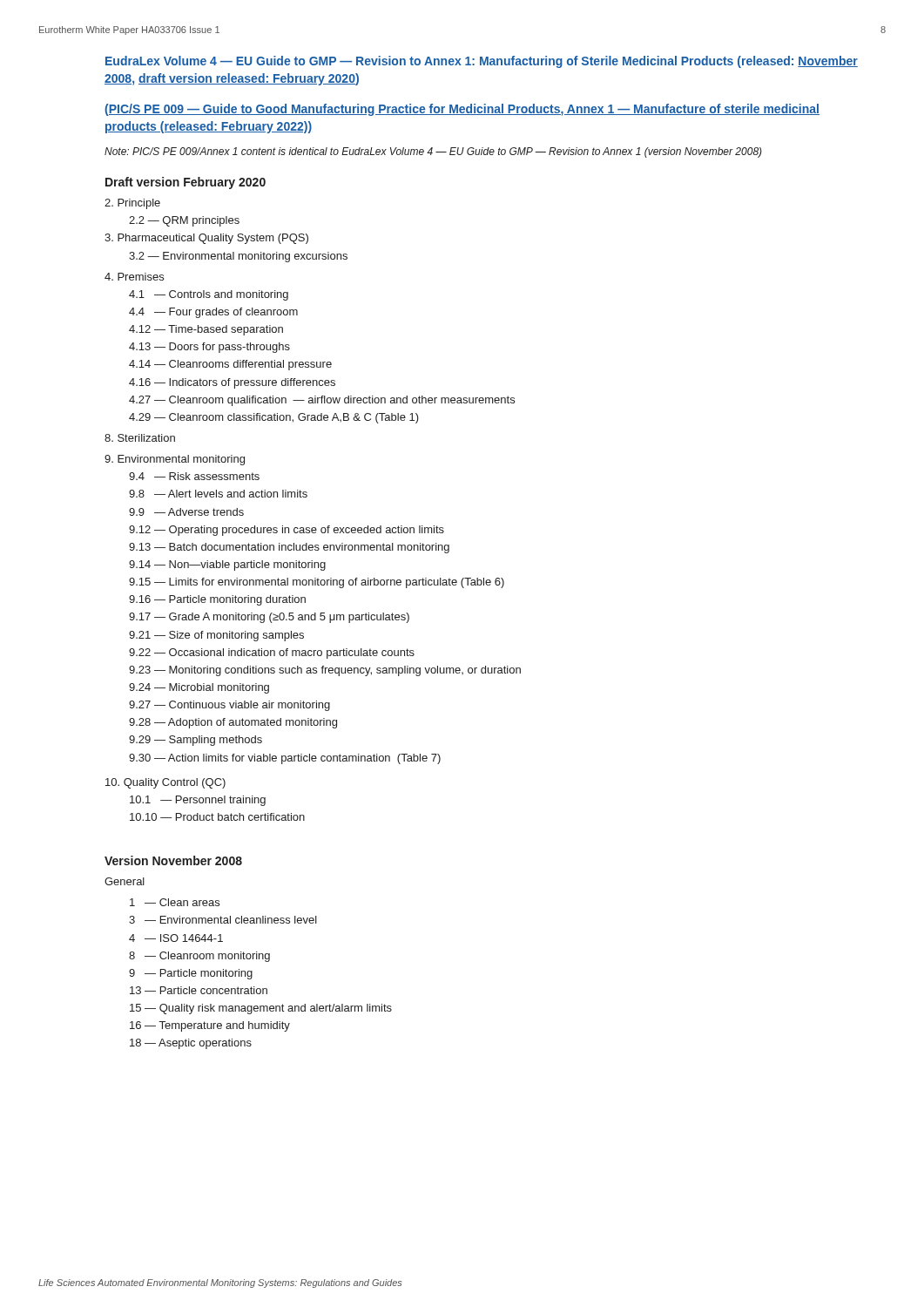The width and height of the screenshot is (924, 1307).
Task: Select the block starting "4.29 — Cleanroom classification, Grade A,B & C"
Action: coord(274,417)
